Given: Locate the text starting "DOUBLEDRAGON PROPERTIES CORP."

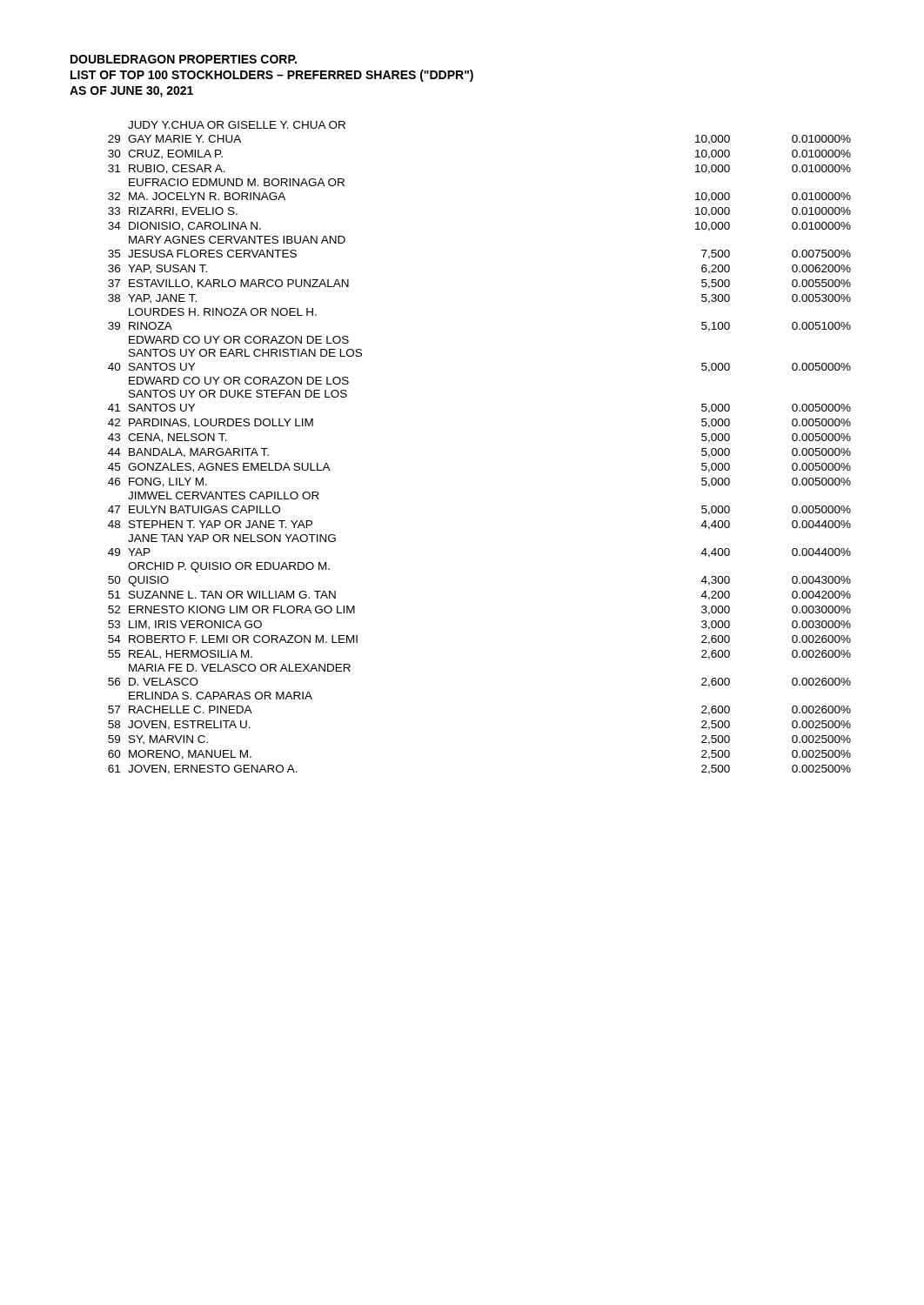Looking at the screenshot, I should click(x=184, y=59).
